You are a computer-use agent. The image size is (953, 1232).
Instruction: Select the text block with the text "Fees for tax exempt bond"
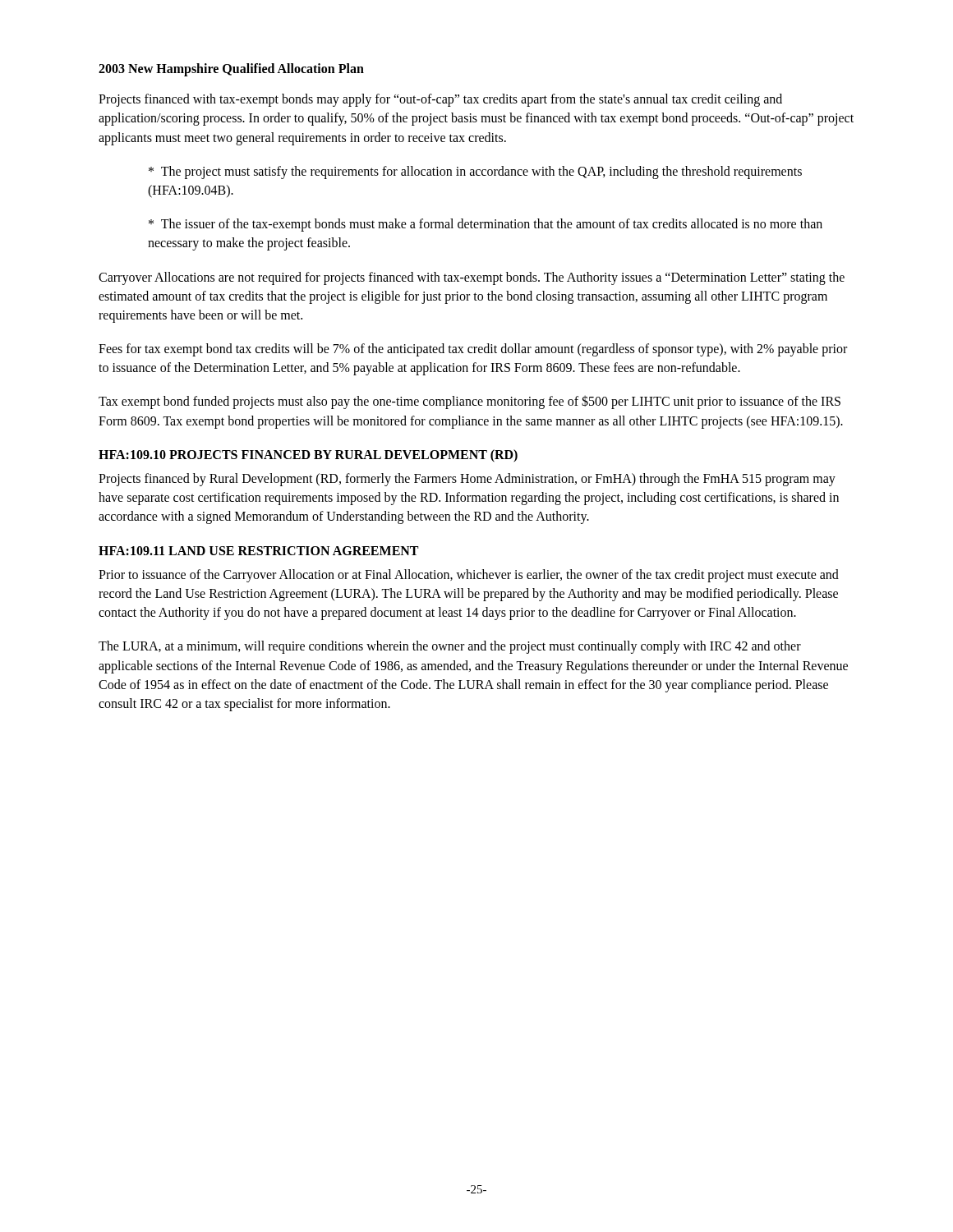coord(473,358)
